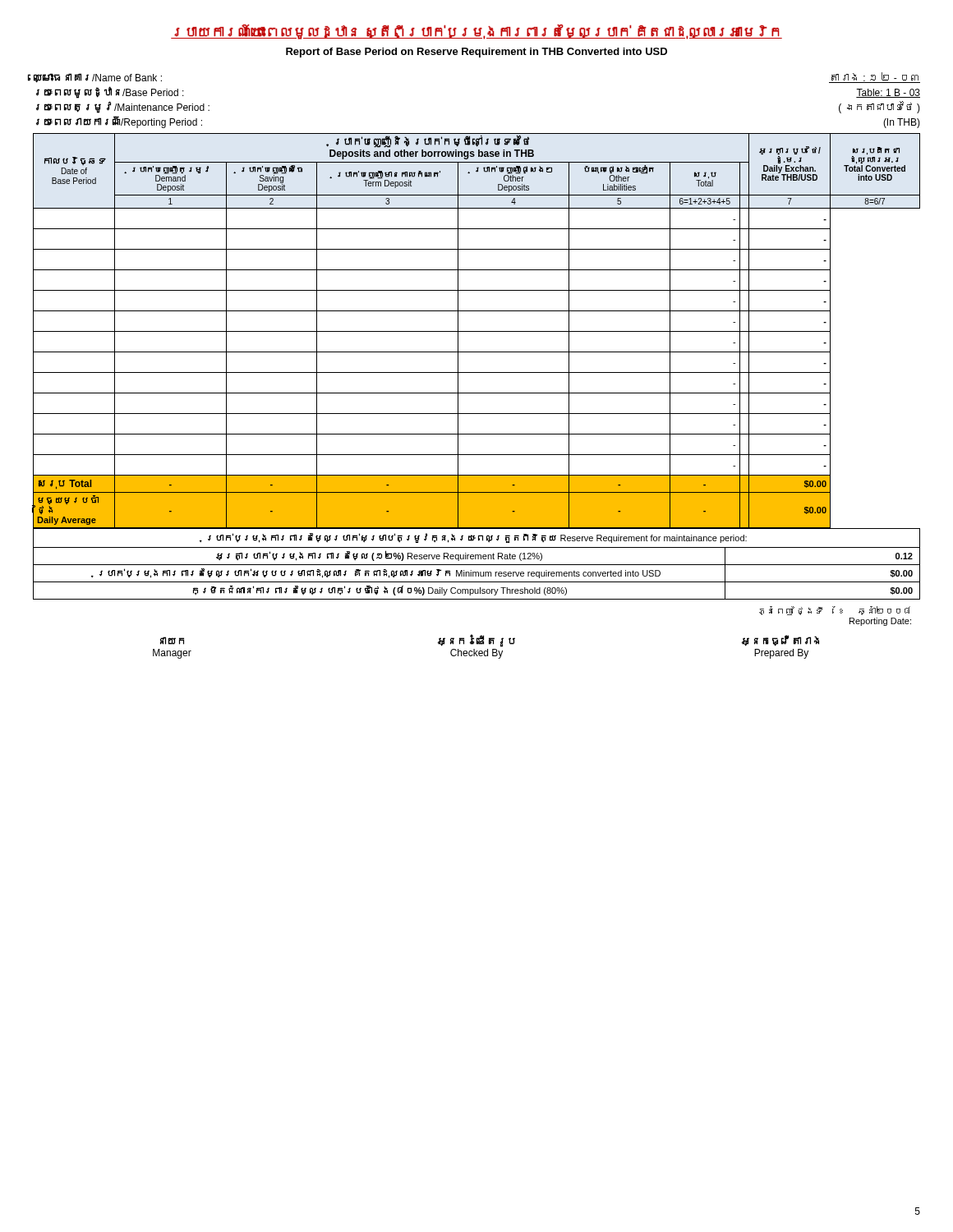Find the table that mentions "មធ្យមប្រចាំថ្ងៃ Daily Average"
This screenshot has width=953, height=1232.
coord(476,331)
